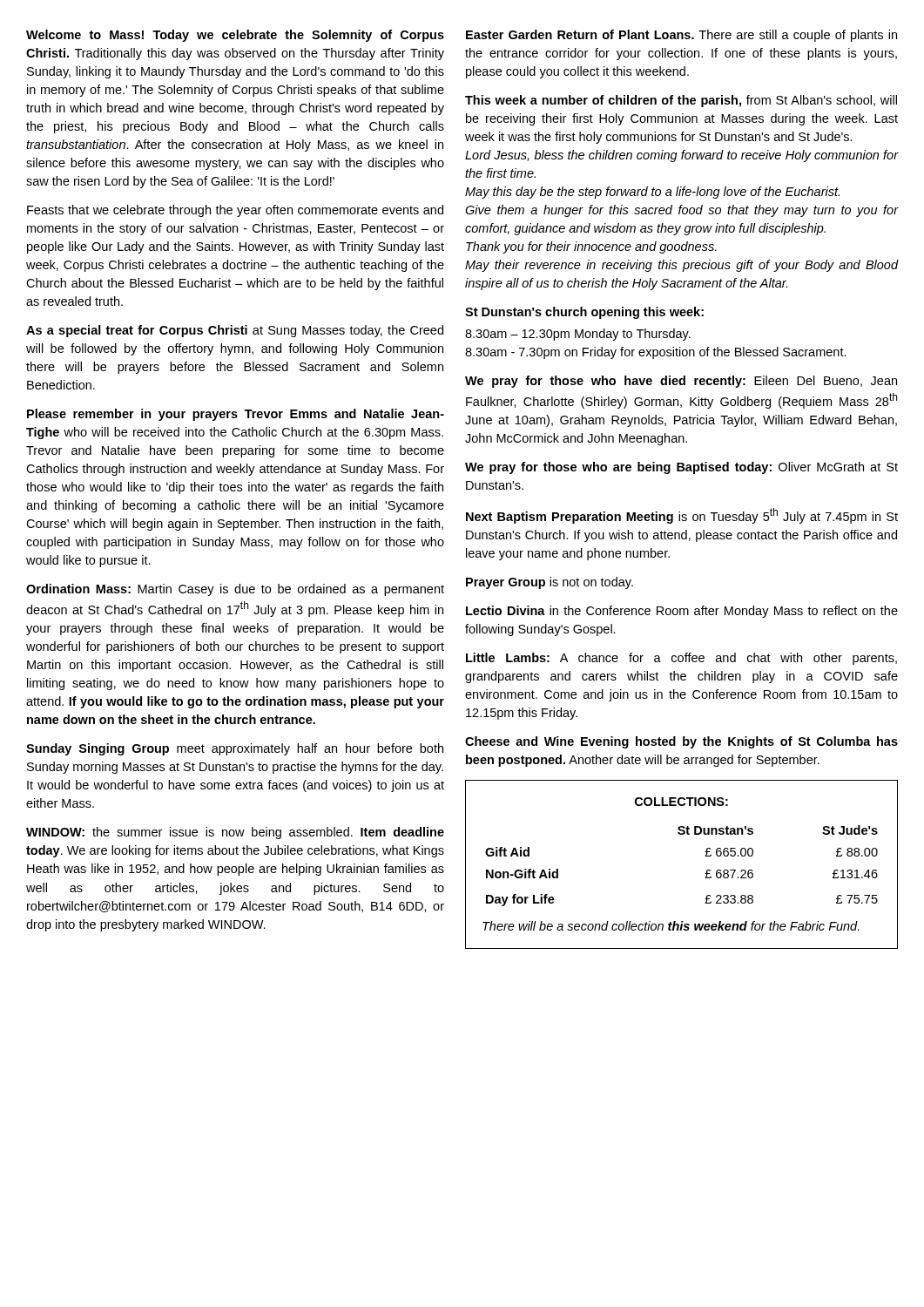Find the block on this page that starts "This week a number of children of the"
This screenshot has width=924, height=1307.
point(681,192)
